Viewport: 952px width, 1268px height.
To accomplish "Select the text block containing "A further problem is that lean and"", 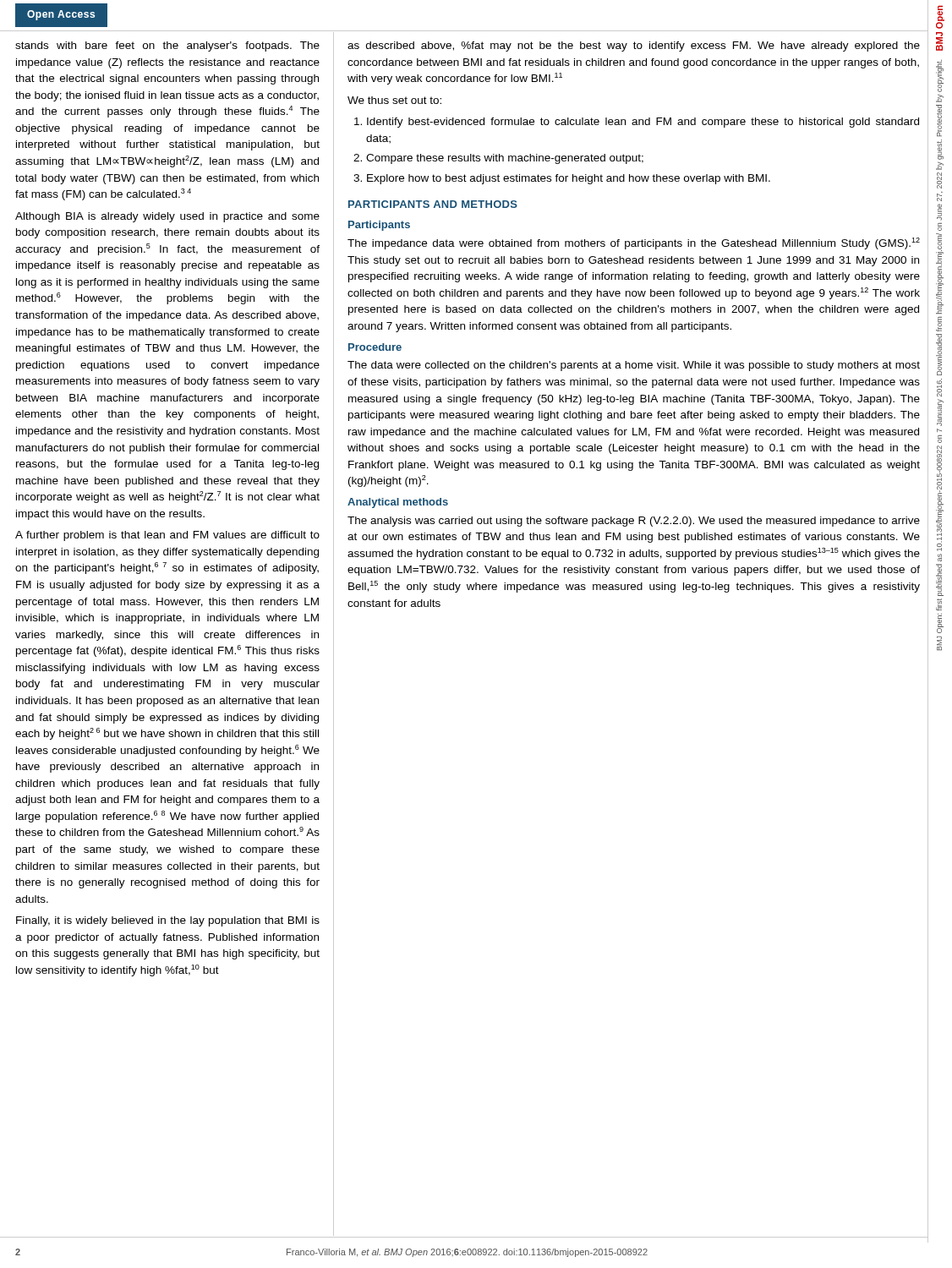I will pyautogui.click(x=167, y=717).
